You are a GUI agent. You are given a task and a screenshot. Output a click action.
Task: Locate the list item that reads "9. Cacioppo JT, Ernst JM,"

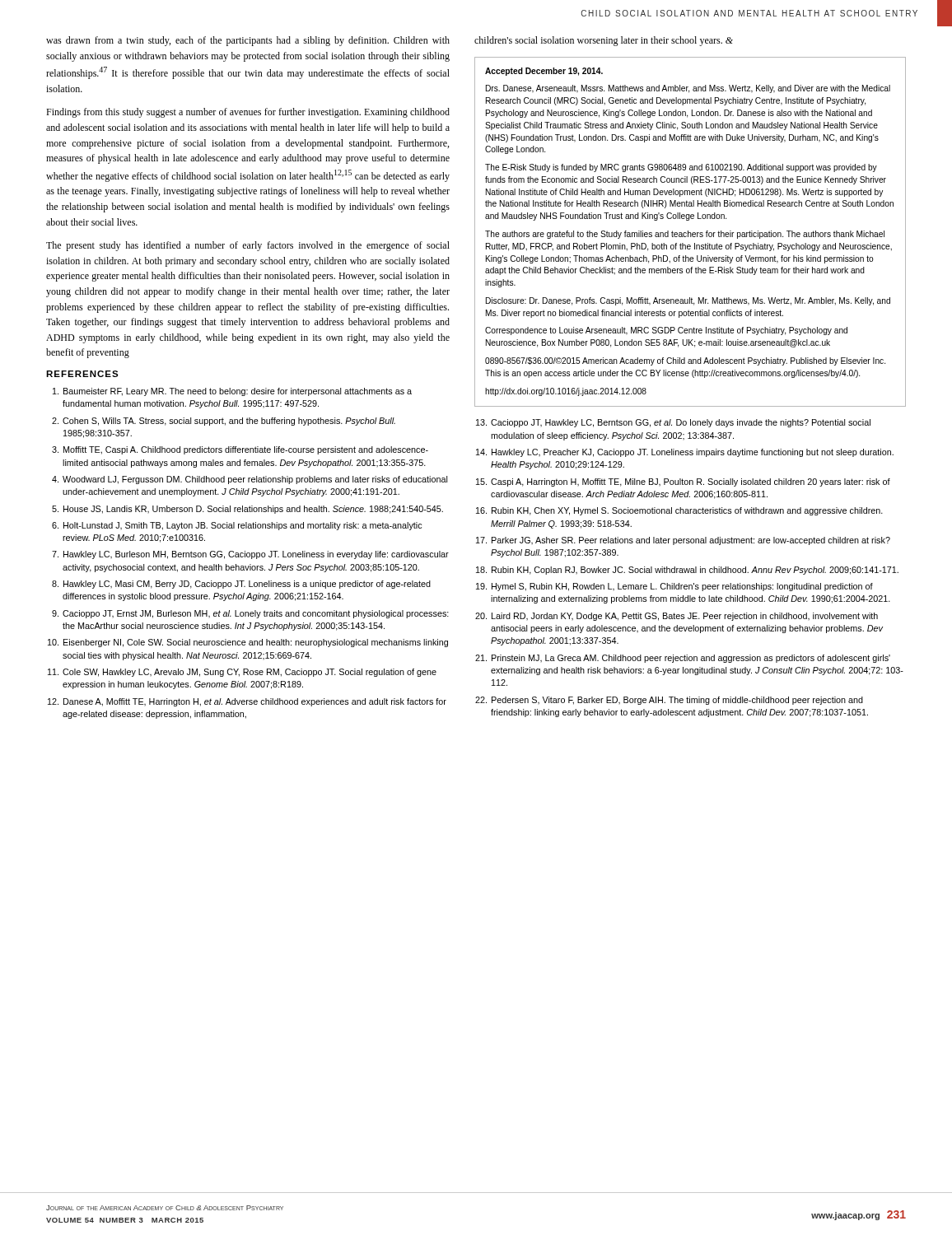pos(248,620)
